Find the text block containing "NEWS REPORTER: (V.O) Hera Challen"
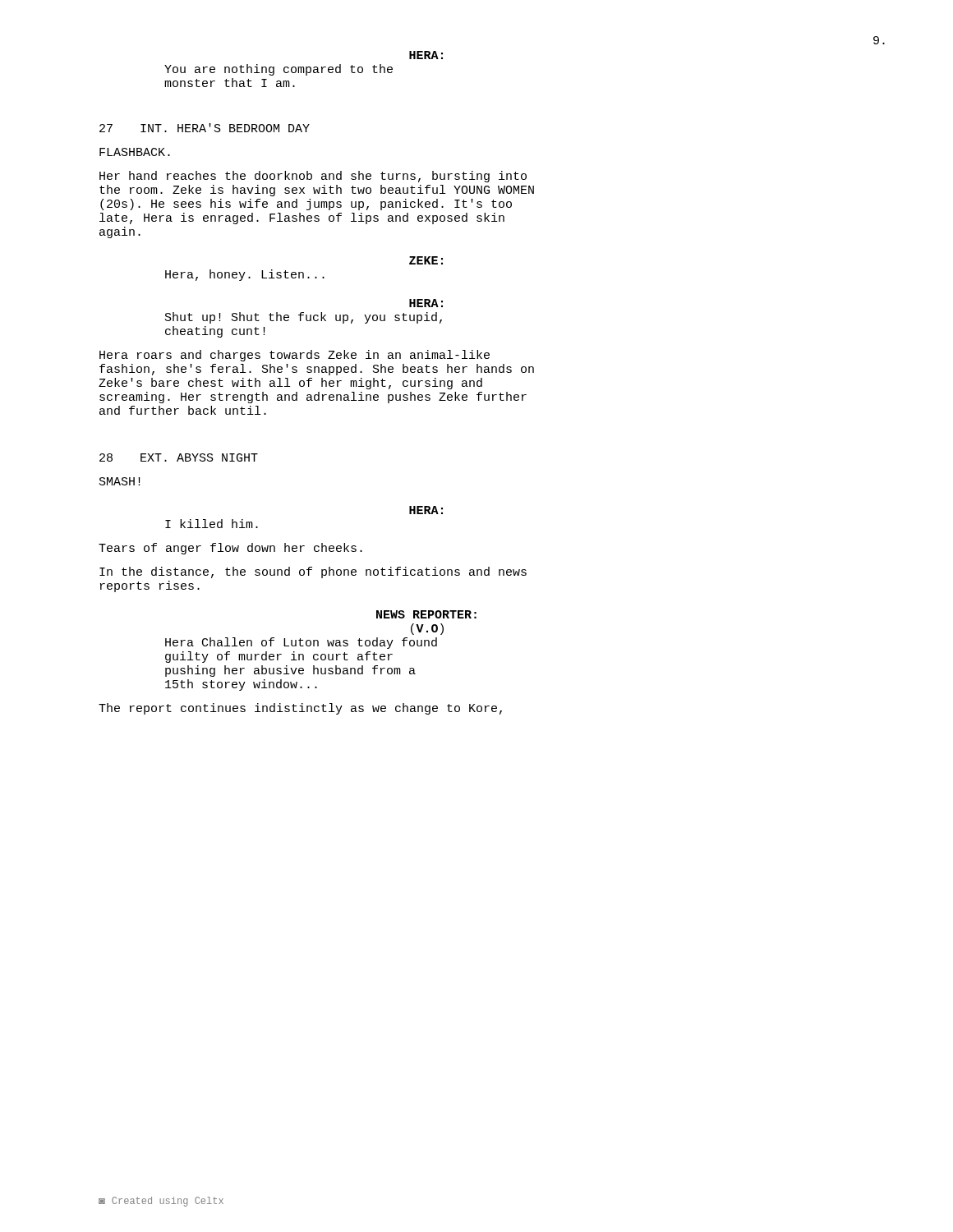This screenshot has width=953, height=1232. (x=427, y=650)
